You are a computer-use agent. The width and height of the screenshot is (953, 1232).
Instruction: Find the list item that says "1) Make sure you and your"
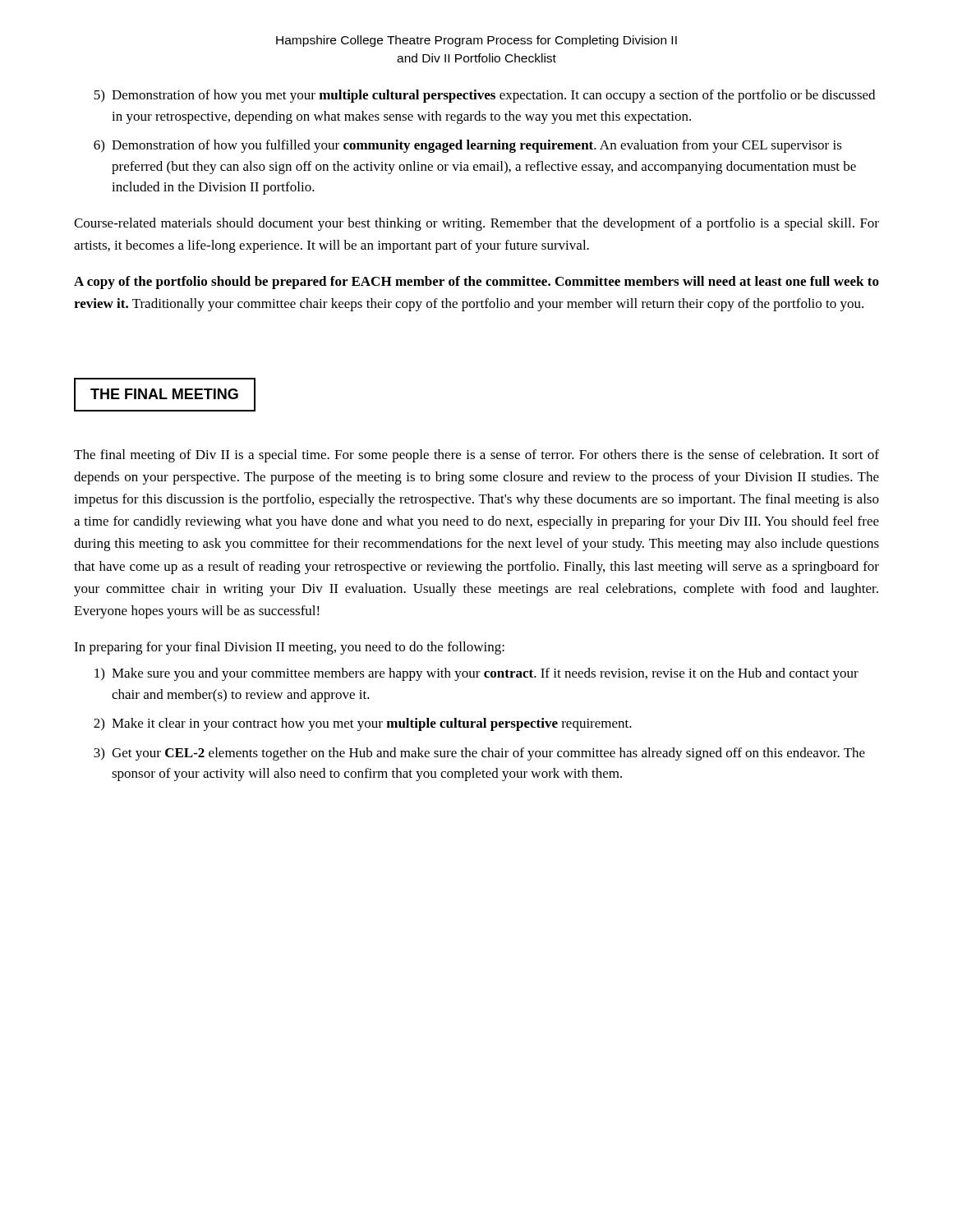click(x=476, y=684)
